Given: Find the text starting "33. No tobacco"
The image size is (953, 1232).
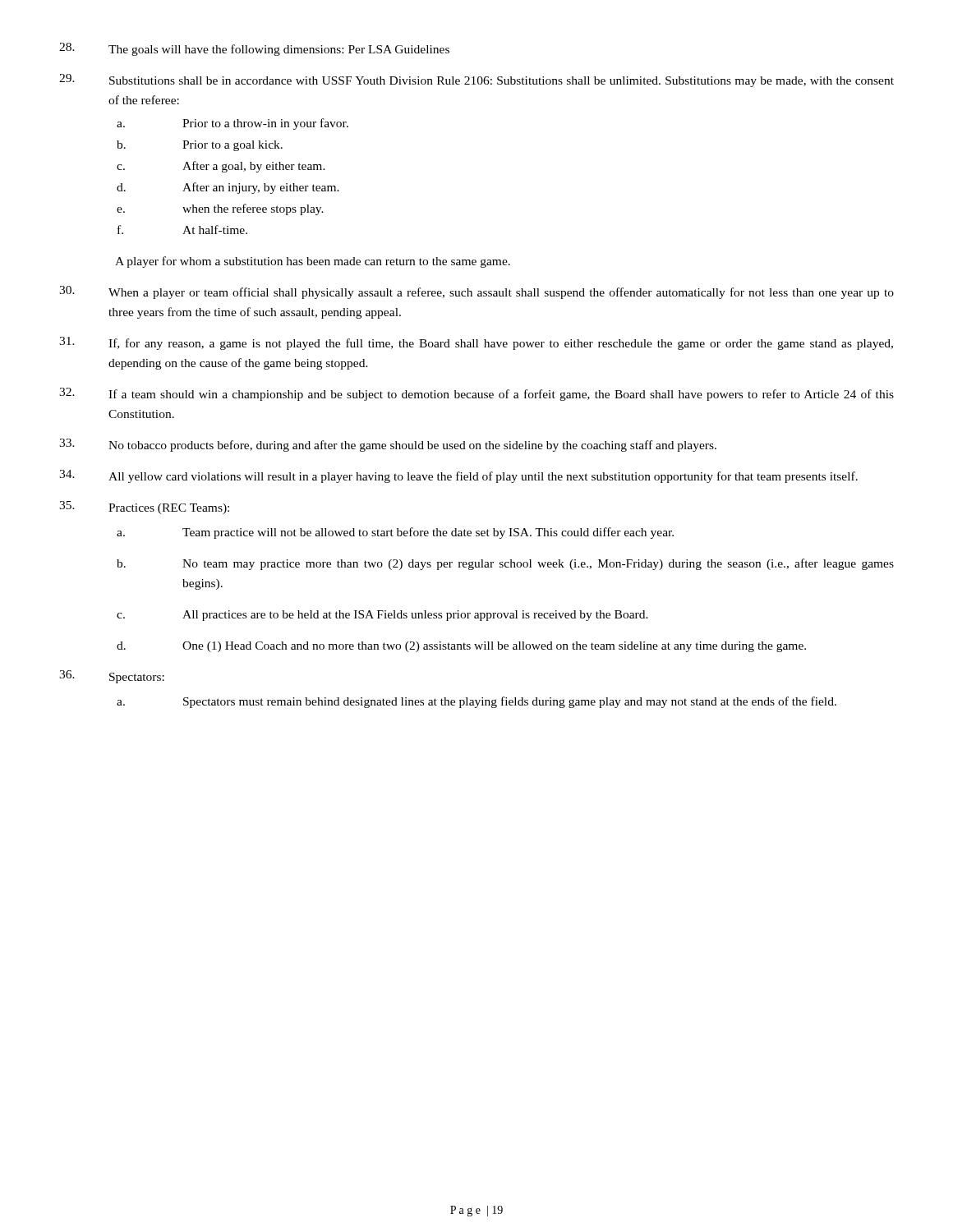Looking at the screenshot, I should pyautogui.click(x=476, y=445).
